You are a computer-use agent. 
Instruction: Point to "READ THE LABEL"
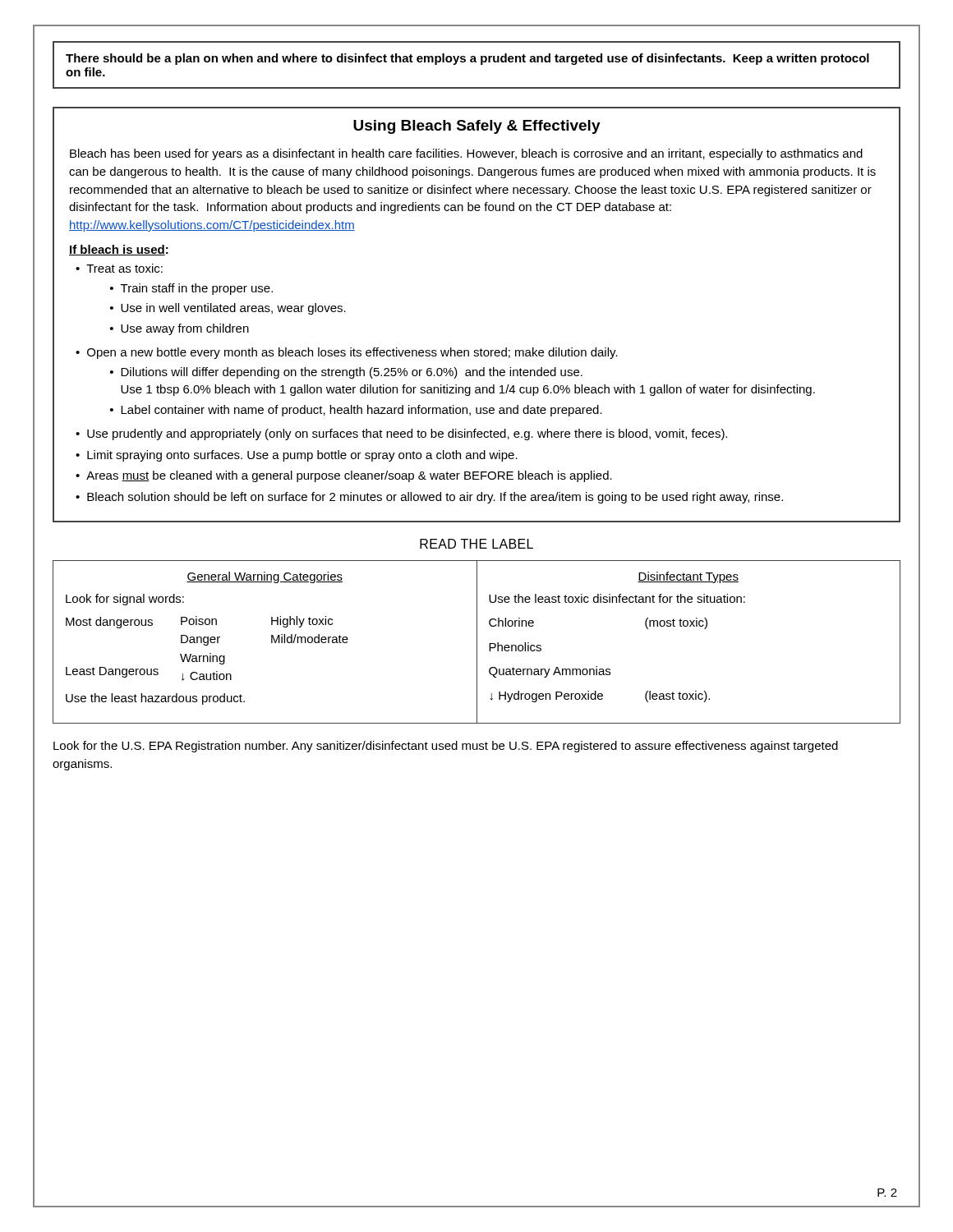[476, 544]
